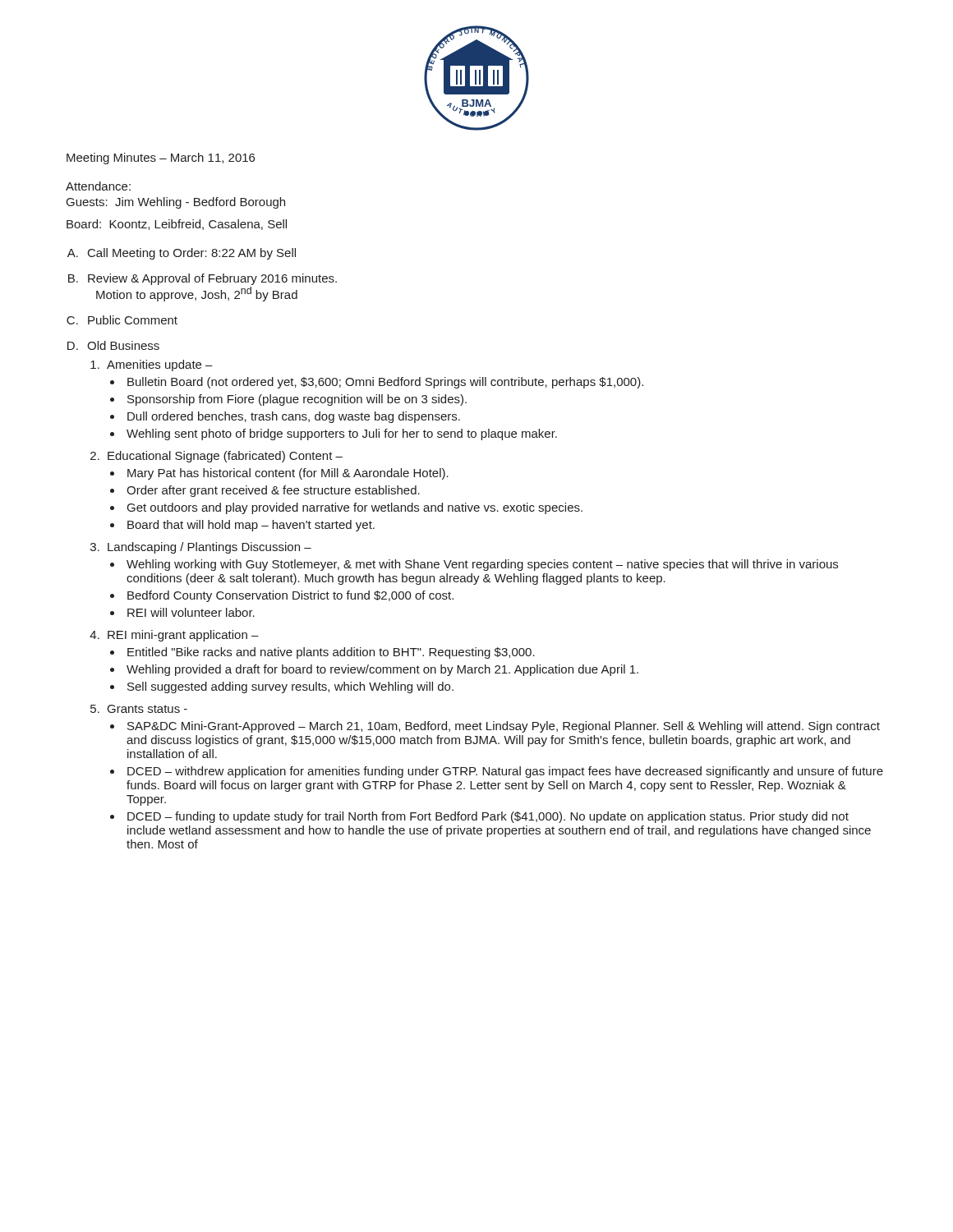Select the element starting "Call Meeting to Order: 8:22 AM"
The height and width of the screenshot is (1232, 953).
(x=192, y=253)
